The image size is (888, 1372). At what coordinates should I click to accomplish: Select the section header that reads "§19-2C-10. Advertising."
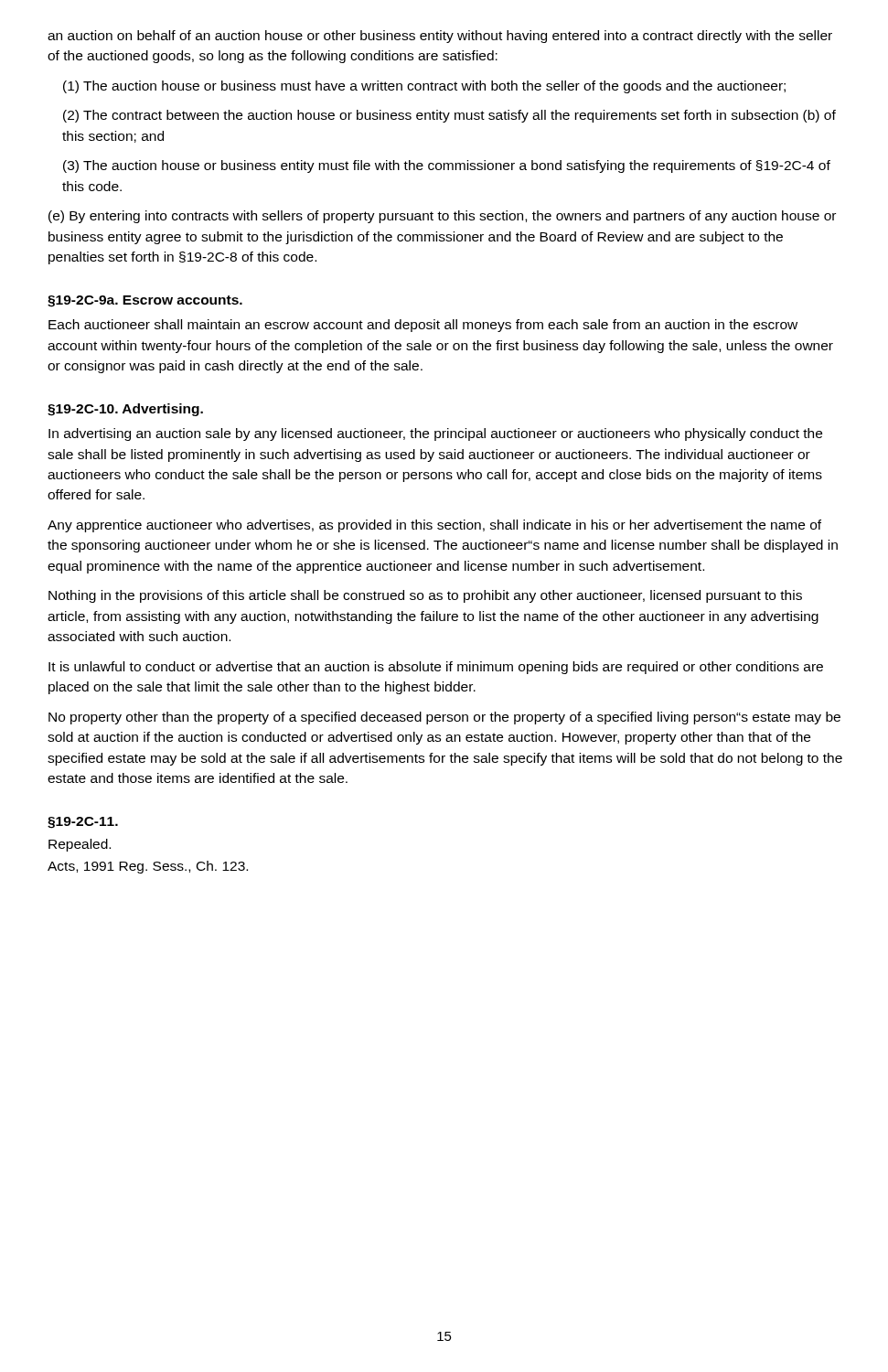pyautogui.click(x=126, y=408)
